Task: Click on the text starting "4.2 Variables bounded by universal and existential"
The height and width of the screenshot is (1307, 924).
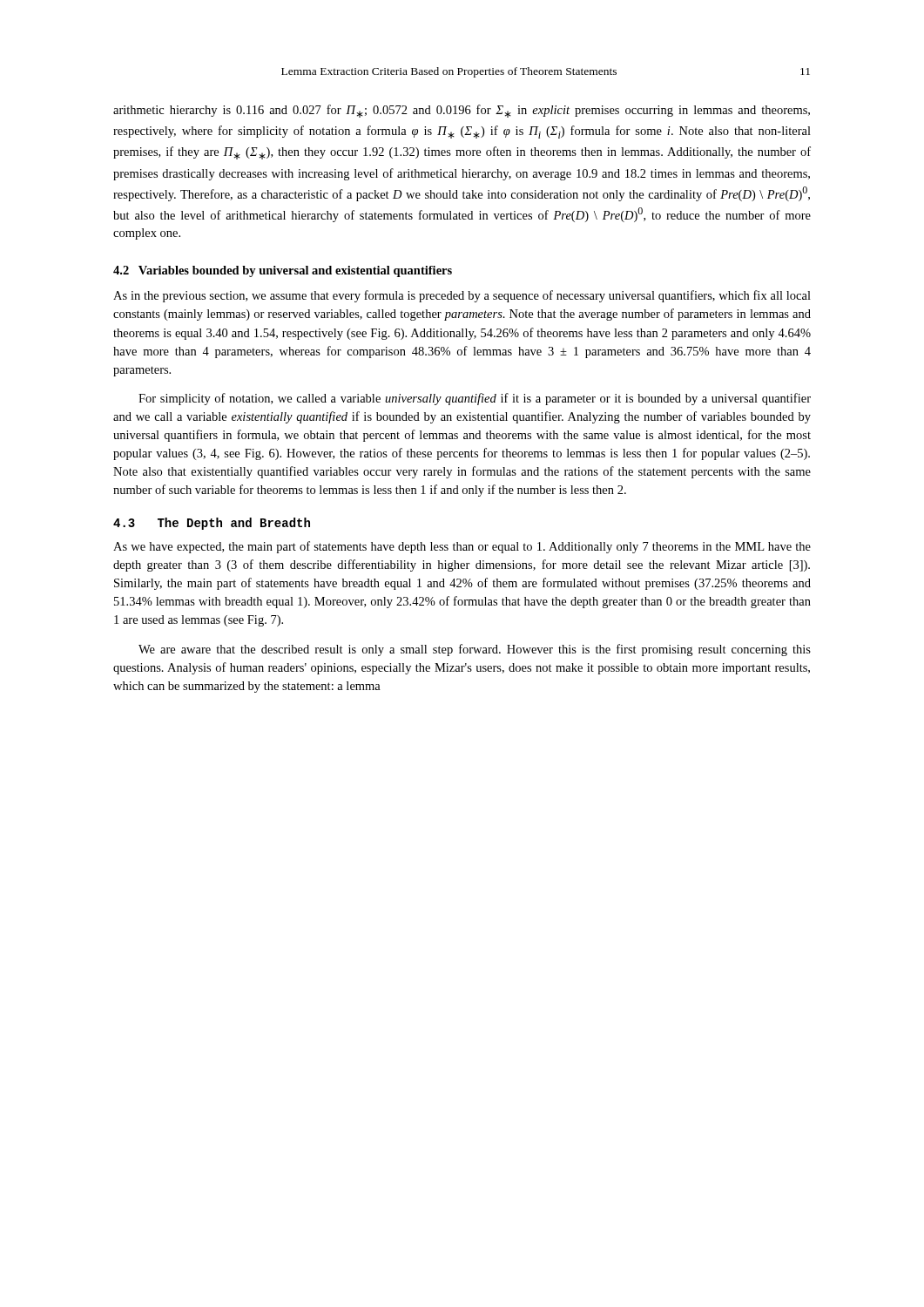Action: coord(283,270)
